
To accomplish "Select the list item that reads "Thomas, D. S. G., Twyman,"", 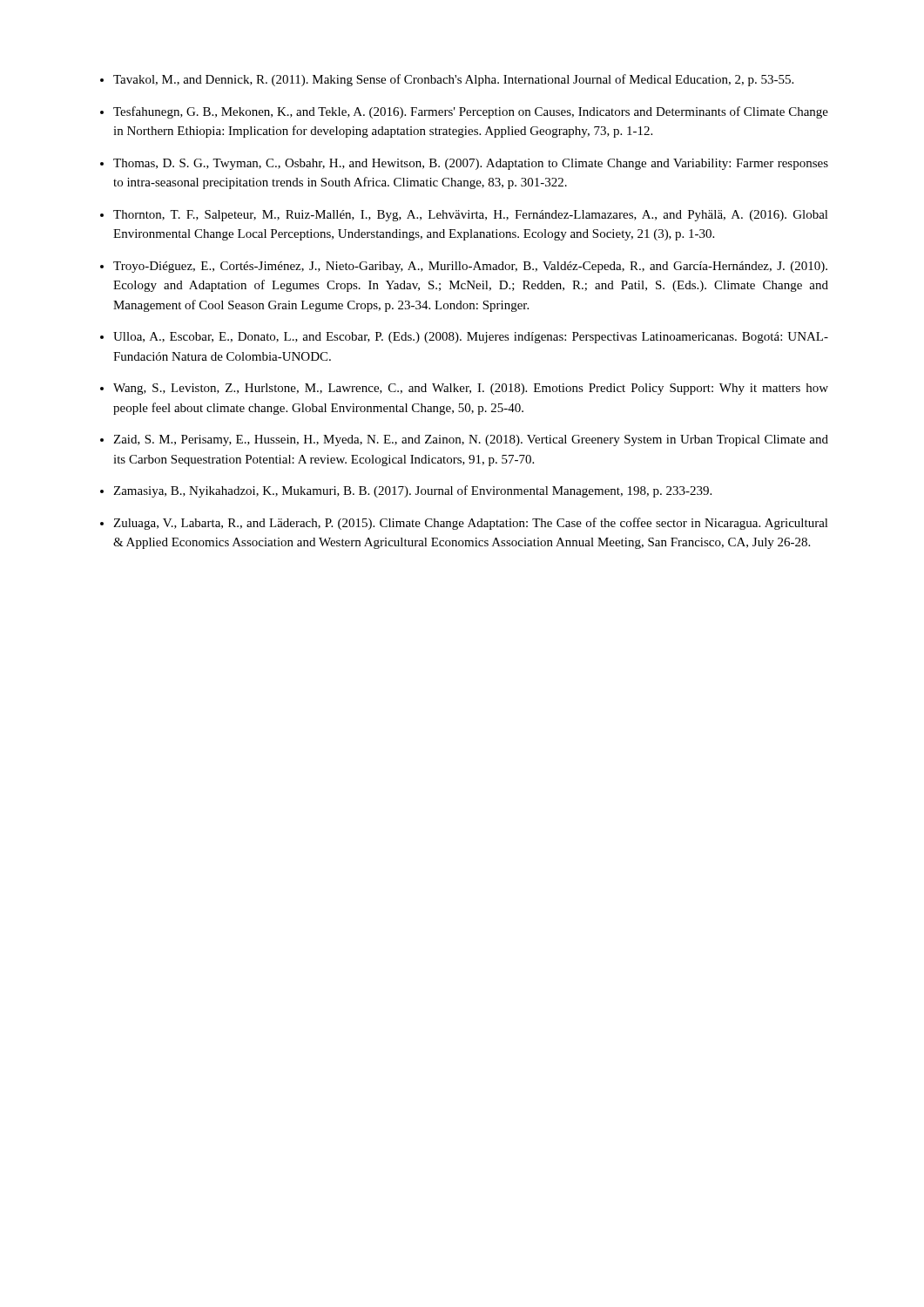I will coord(471,172).
